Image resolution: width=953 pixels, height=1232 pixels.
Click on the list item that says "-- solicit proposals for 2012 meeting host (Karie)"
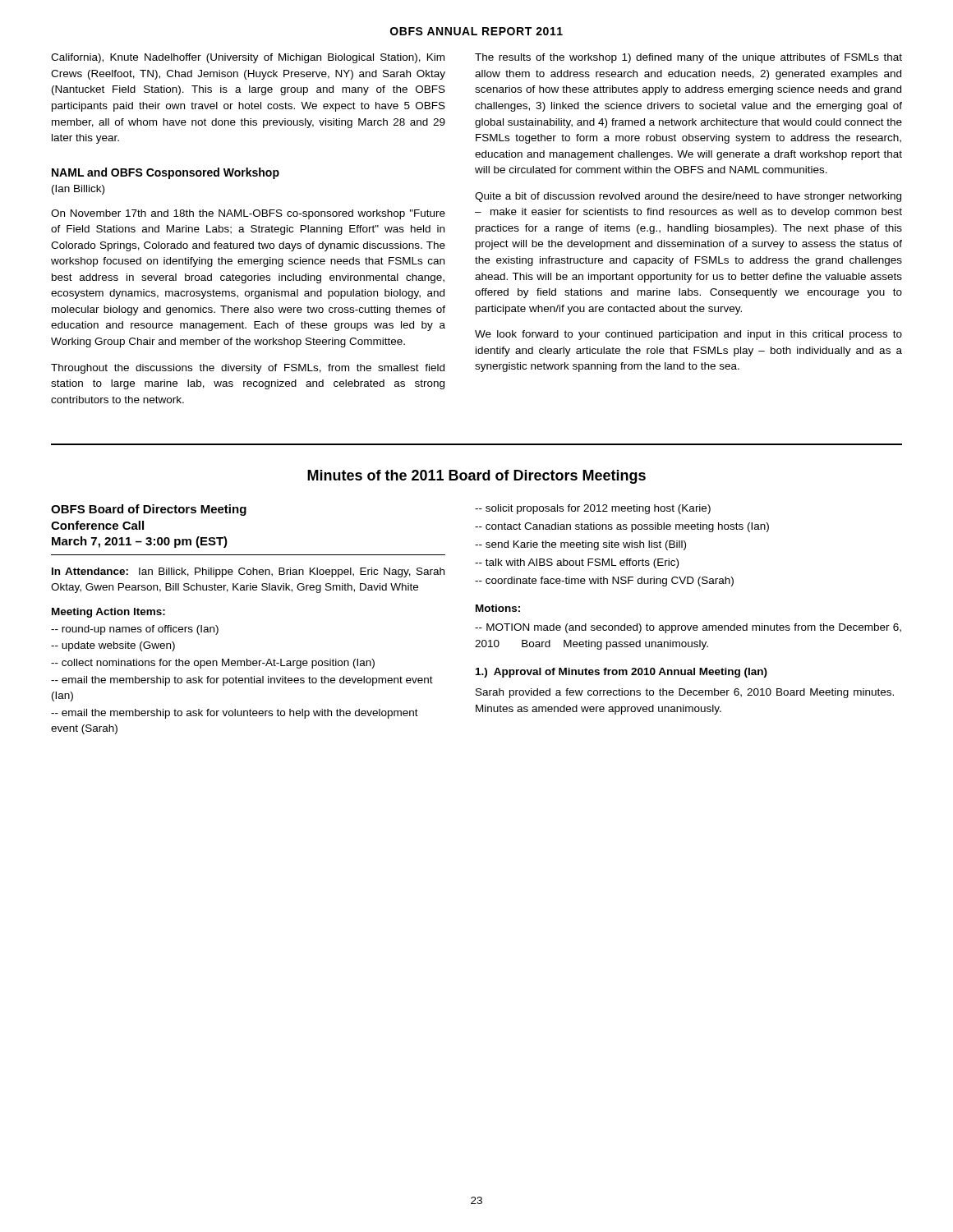[x=593, y=508]
